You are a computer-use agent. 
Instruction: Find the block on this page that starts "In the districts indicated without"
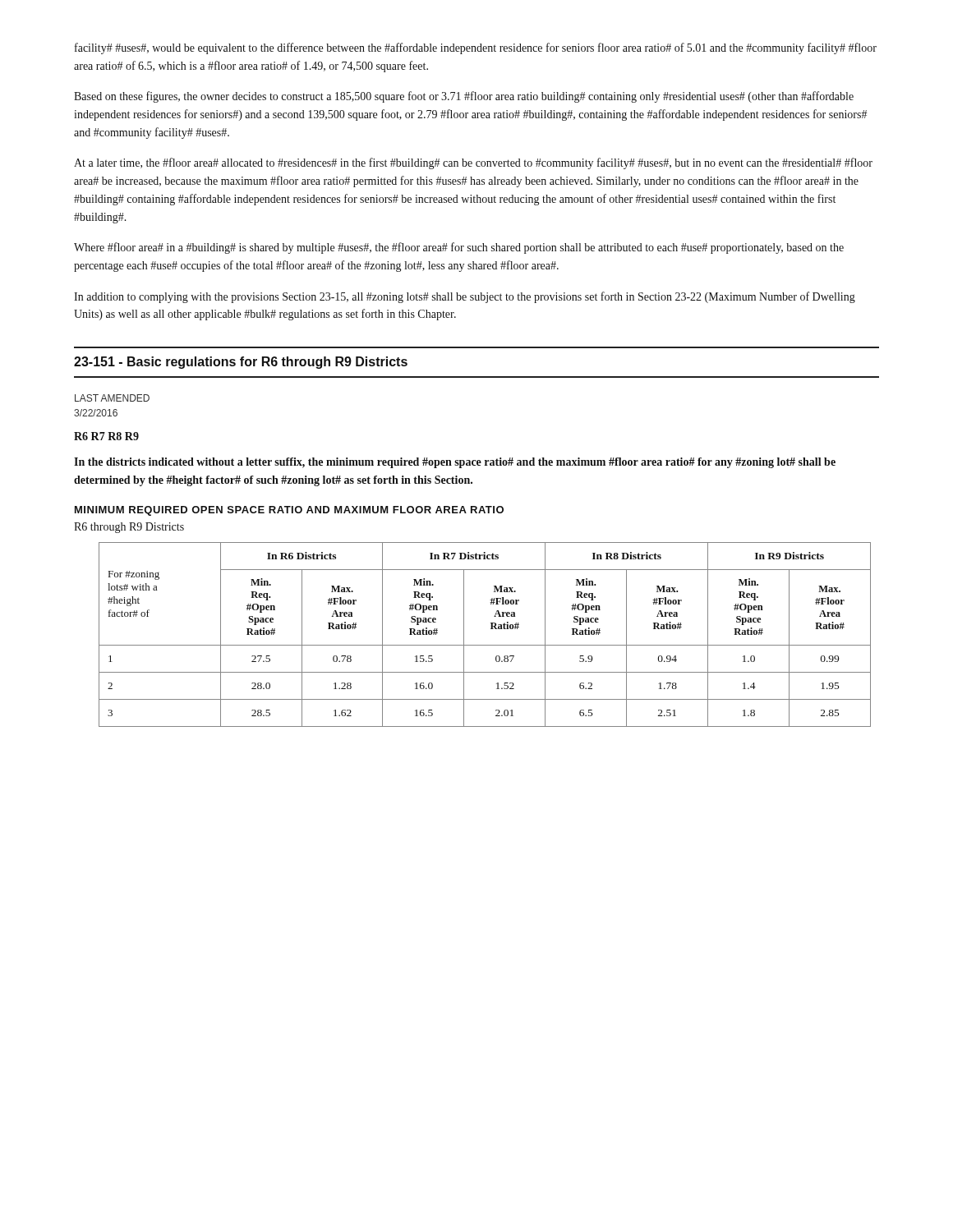tap(455, 471)
